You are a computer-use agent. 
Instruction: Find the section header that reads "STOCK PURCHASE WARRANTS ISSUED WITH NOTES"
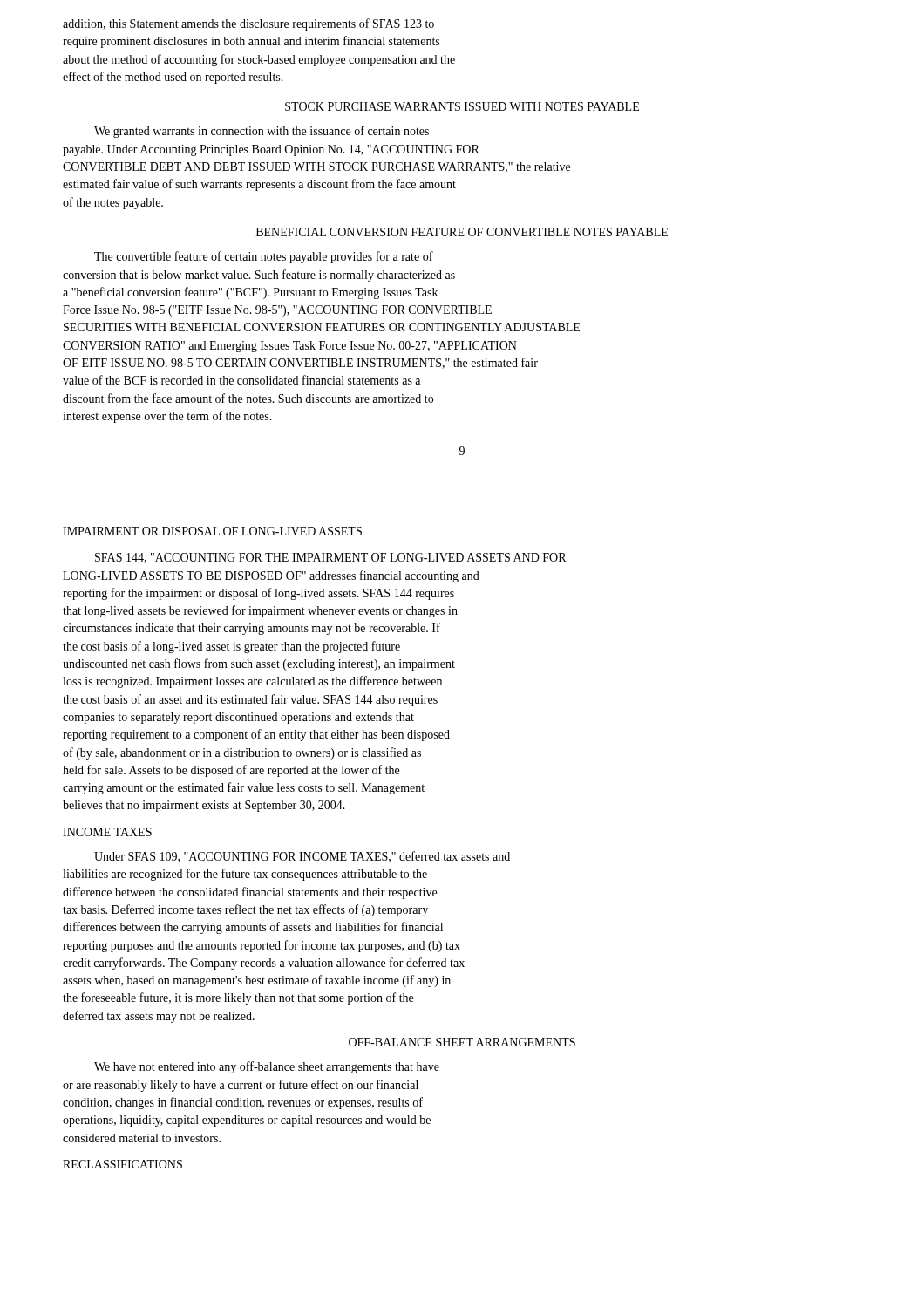[462, 107]
